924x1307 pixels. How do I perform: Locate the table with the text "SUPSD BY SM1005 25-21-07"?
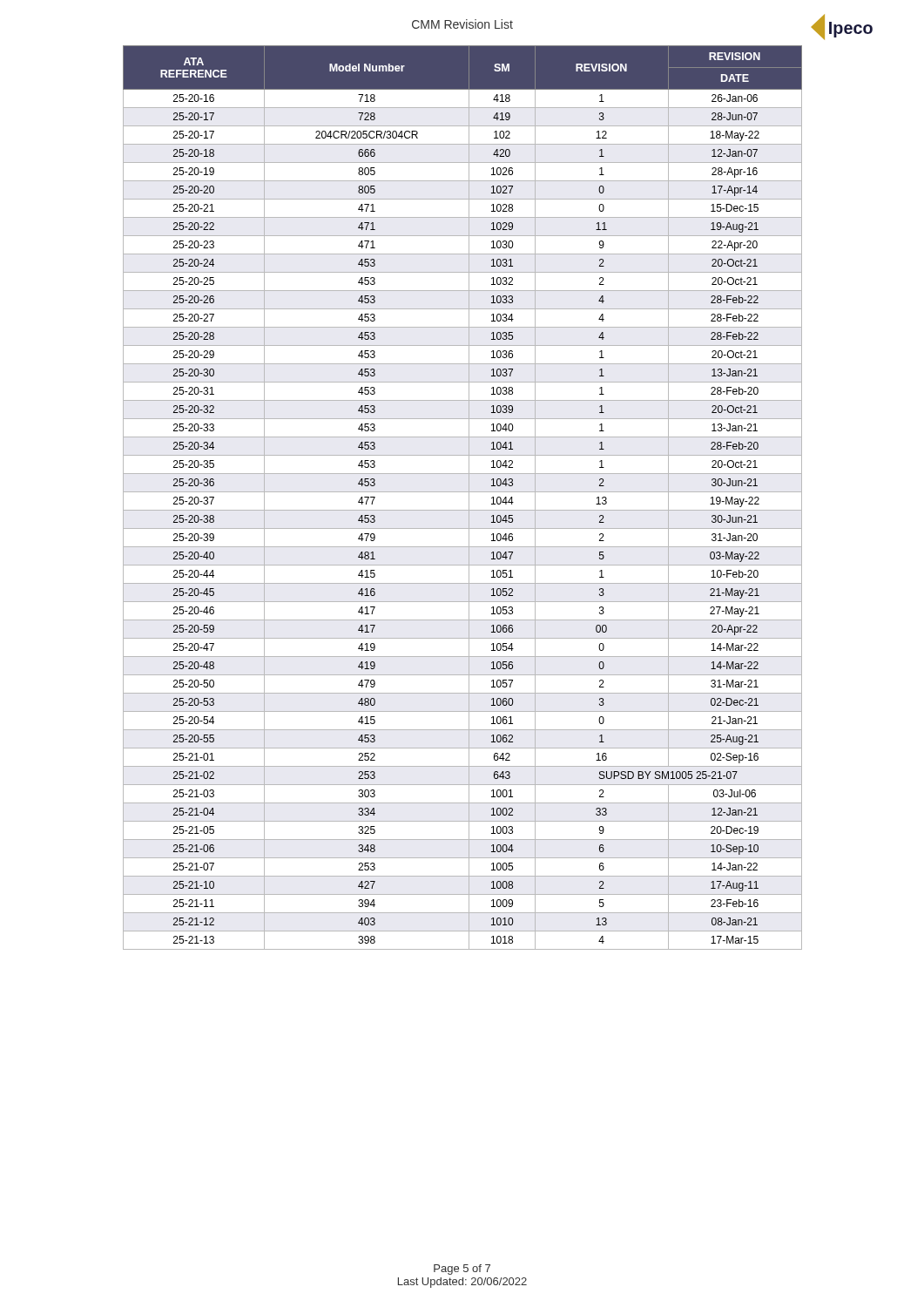[x=462, y=498]
